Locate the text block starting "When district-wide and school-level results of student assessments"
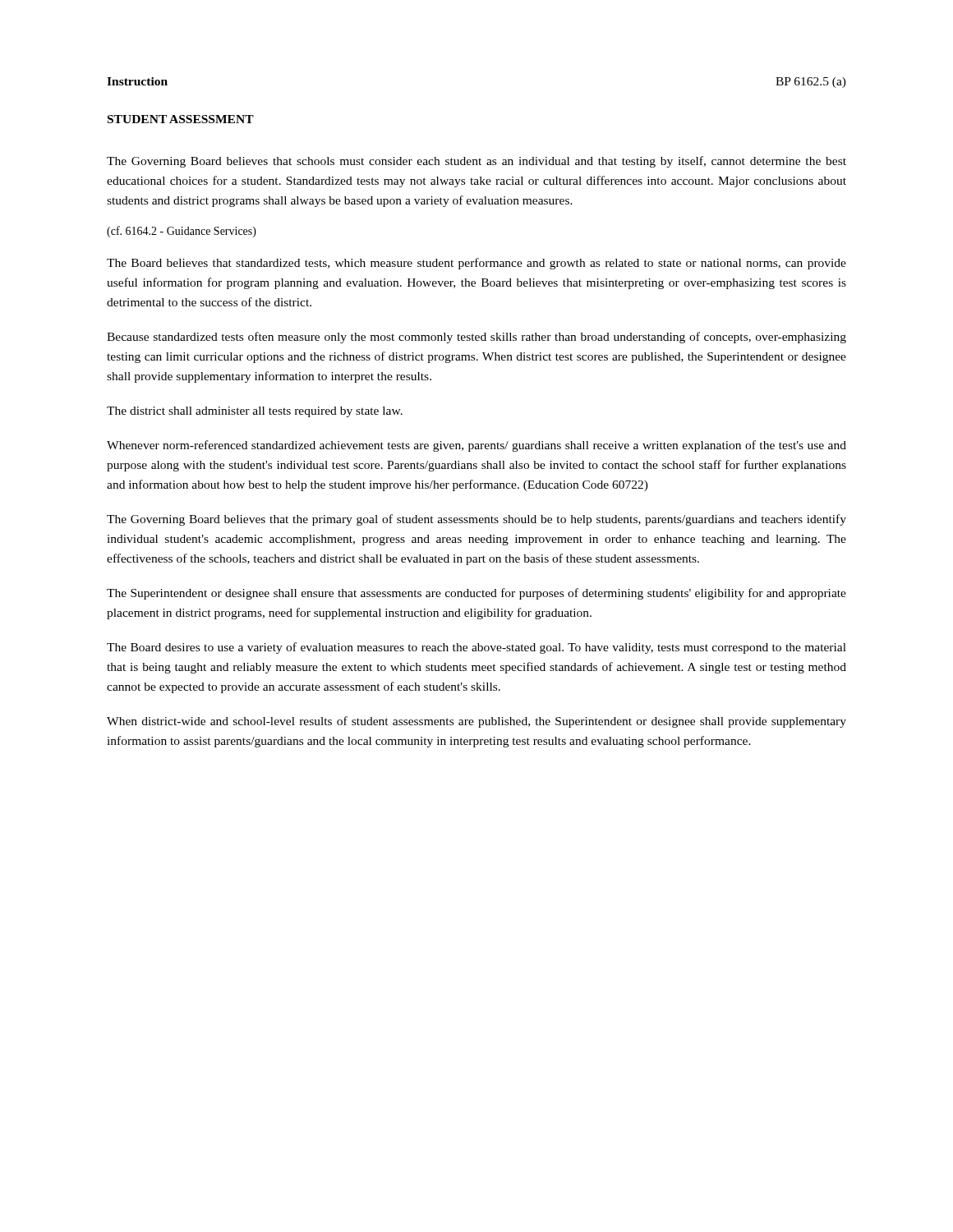The height and width of the screenshot is (1232, 953). 476,731
